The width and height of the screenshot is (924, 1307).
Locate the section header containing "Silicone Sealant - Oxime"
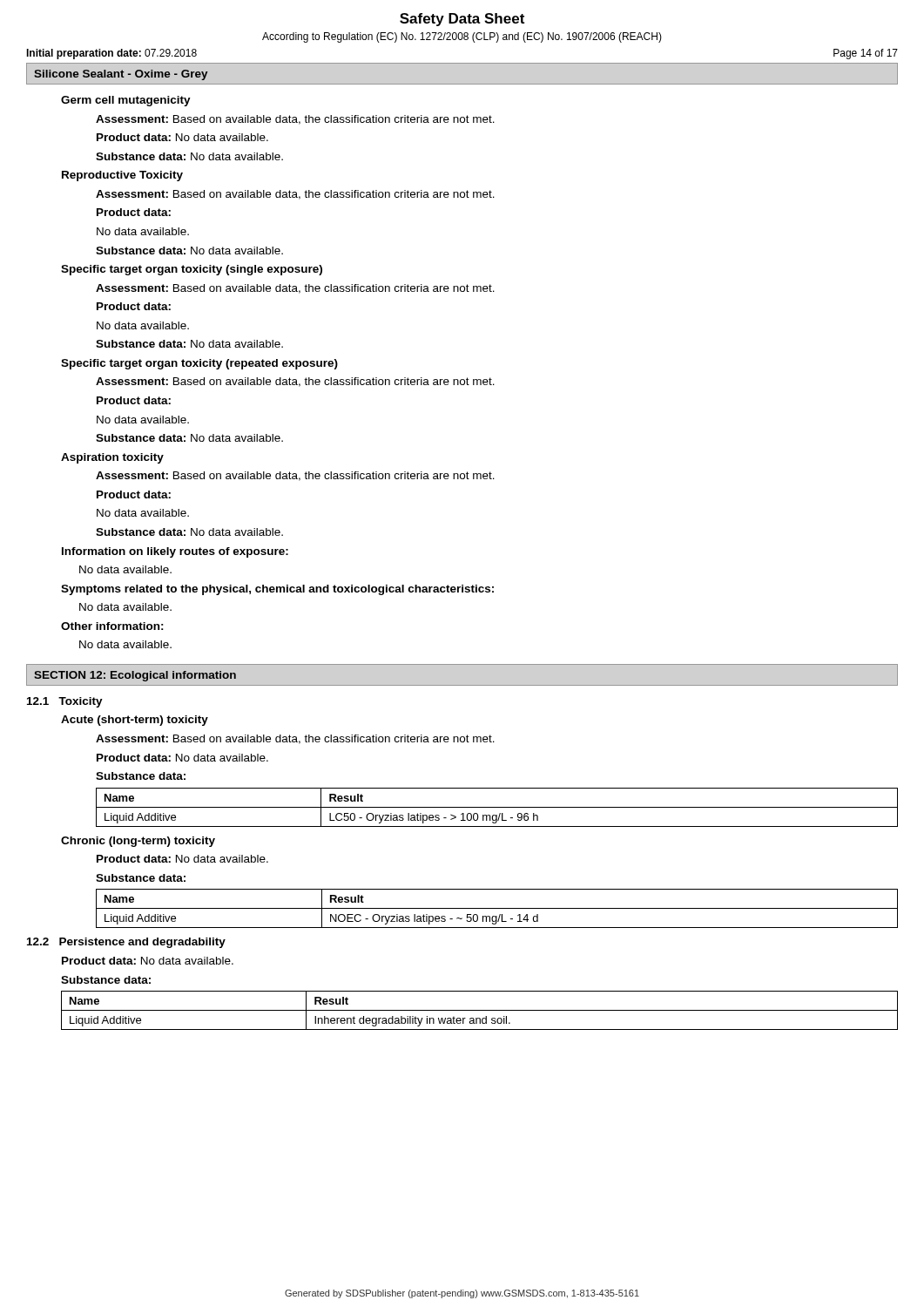click(462, 74)
